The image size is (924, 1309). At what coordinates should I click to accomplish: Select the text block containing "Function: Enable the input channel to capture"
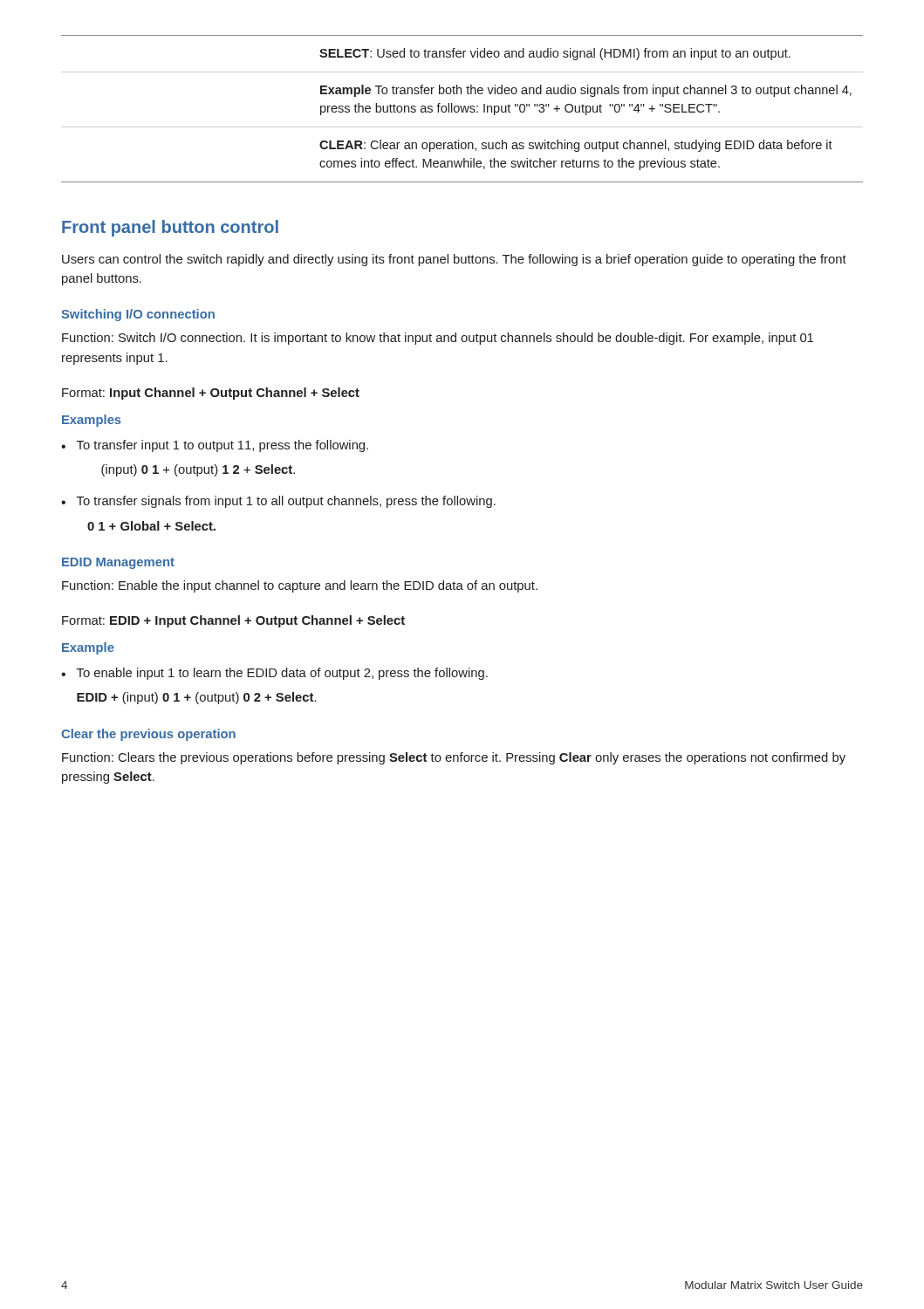coord(300,585)
